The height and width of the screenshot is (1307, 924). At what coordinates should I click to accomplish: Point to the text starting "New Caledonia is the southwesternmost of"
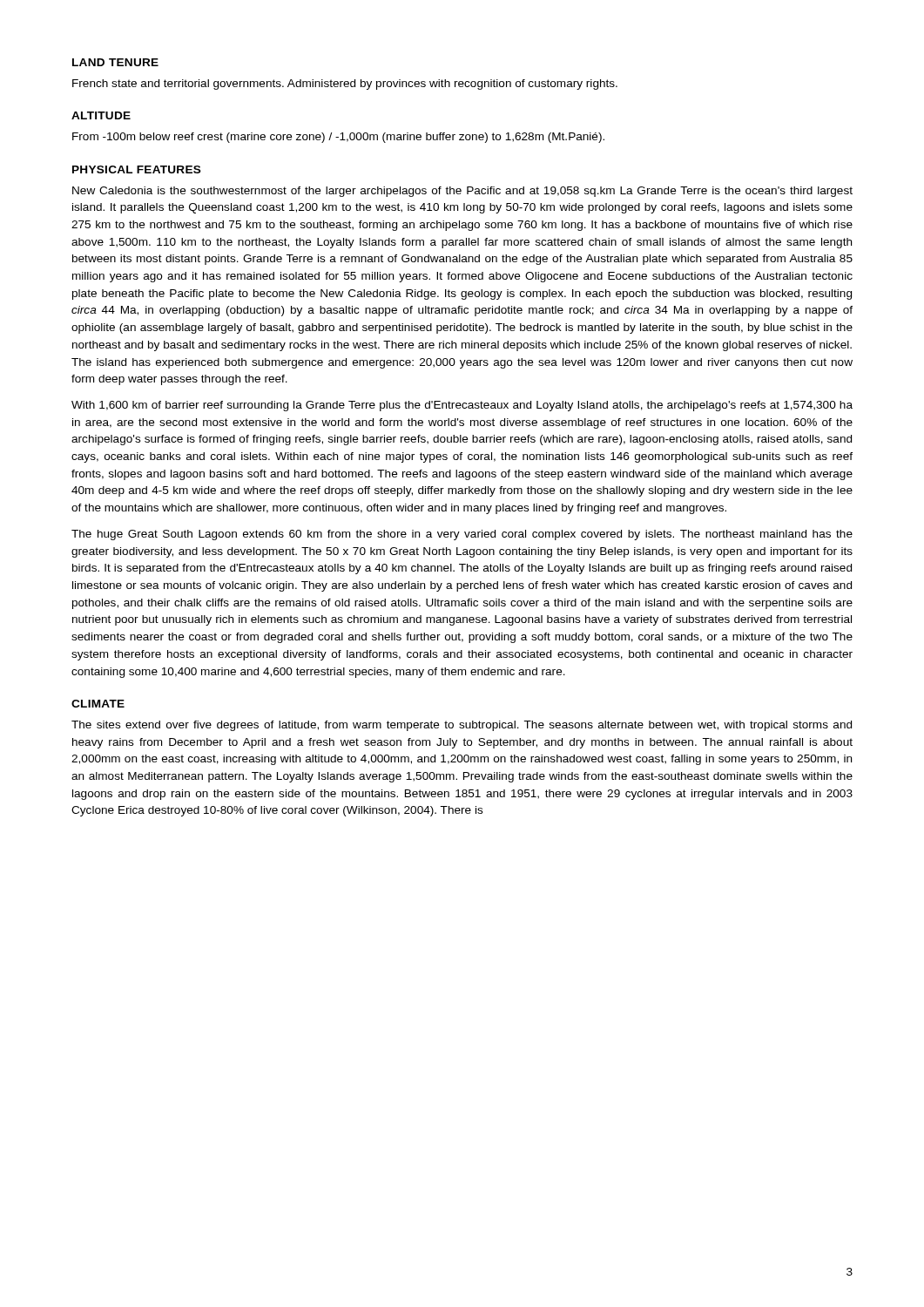462,284
